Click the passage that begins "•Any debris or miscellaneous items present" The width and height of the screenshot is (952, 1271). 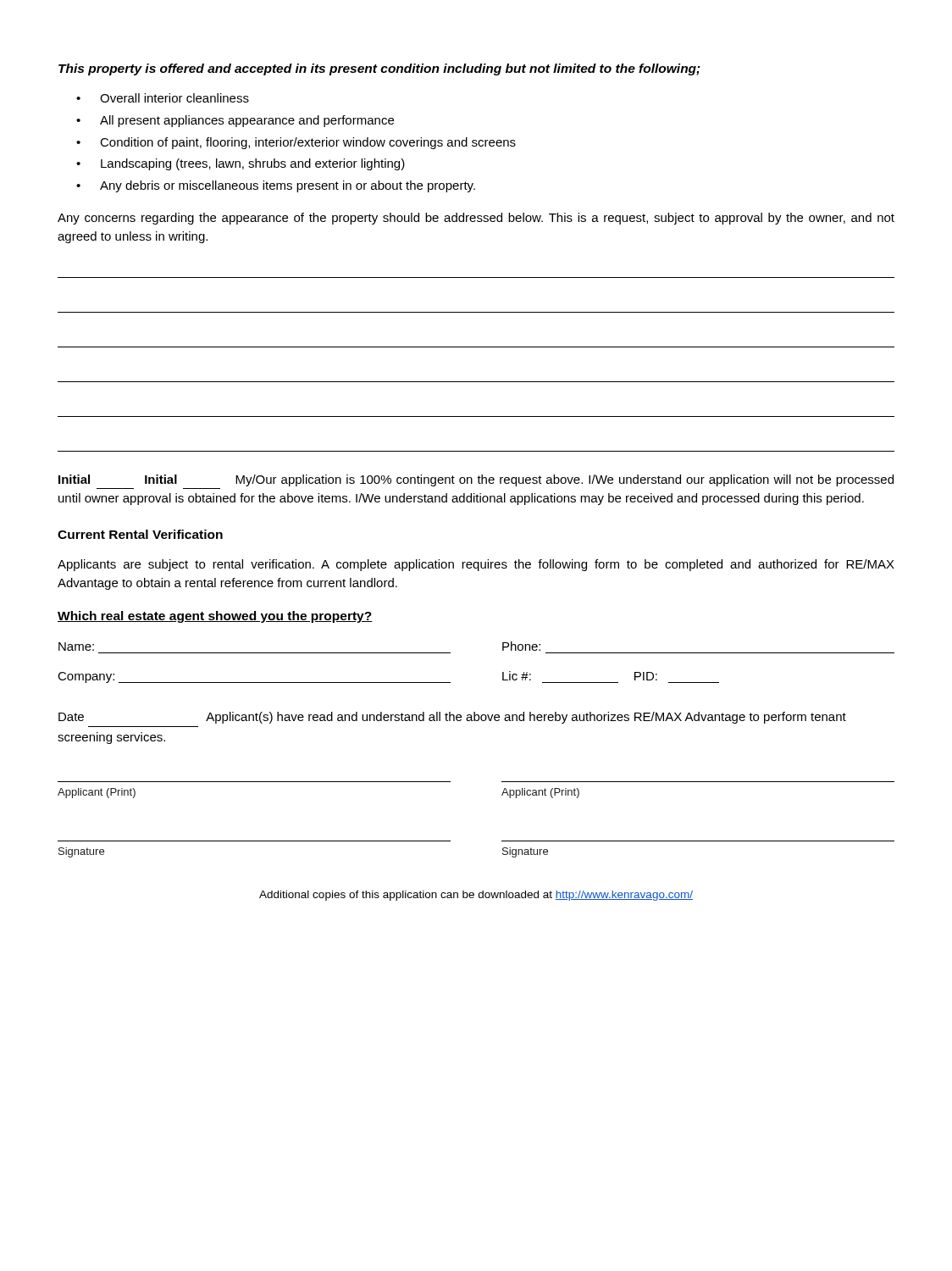point(267,186)
